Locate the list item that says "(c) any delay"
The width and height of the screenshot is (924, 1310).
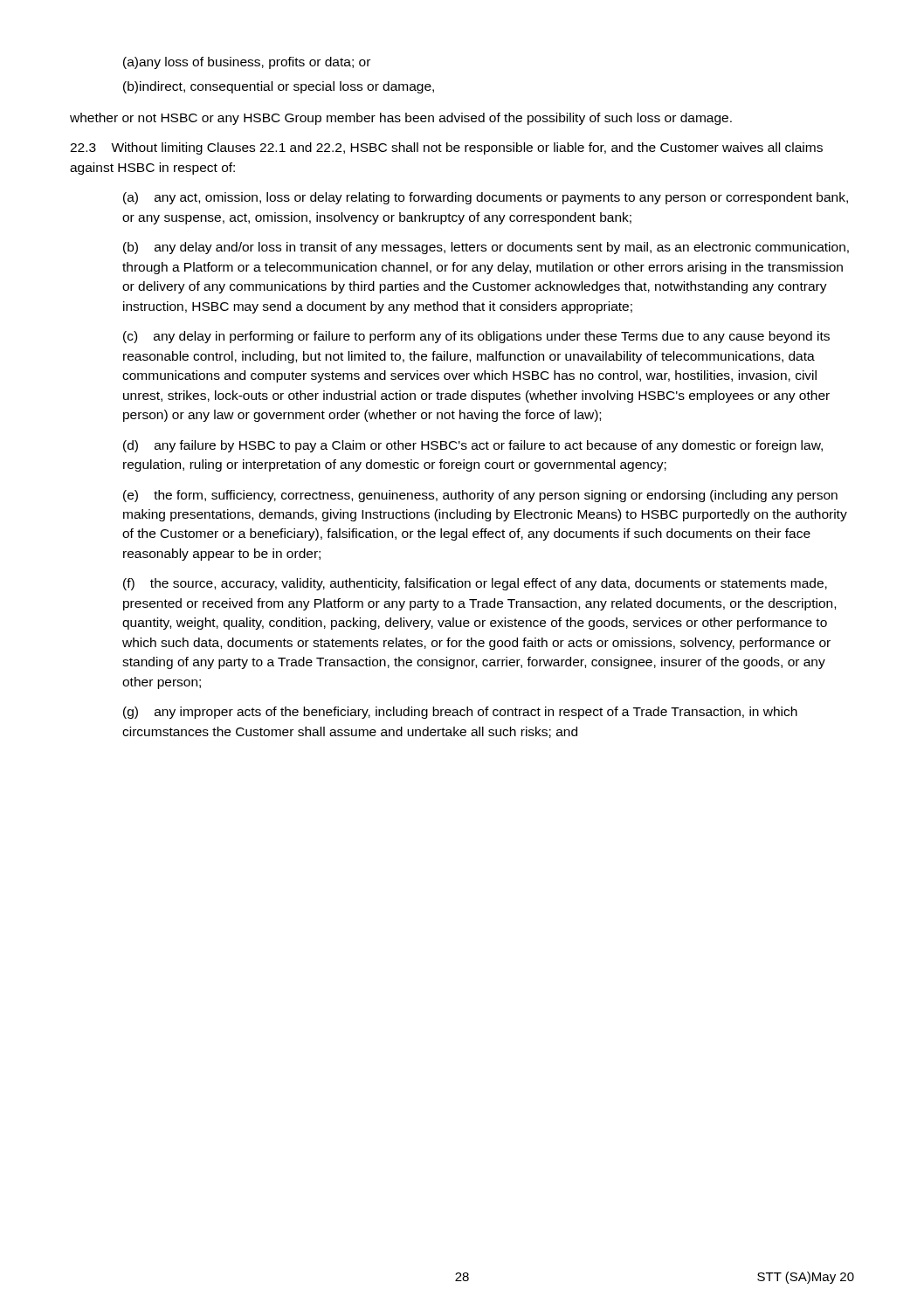click(476, 375)
